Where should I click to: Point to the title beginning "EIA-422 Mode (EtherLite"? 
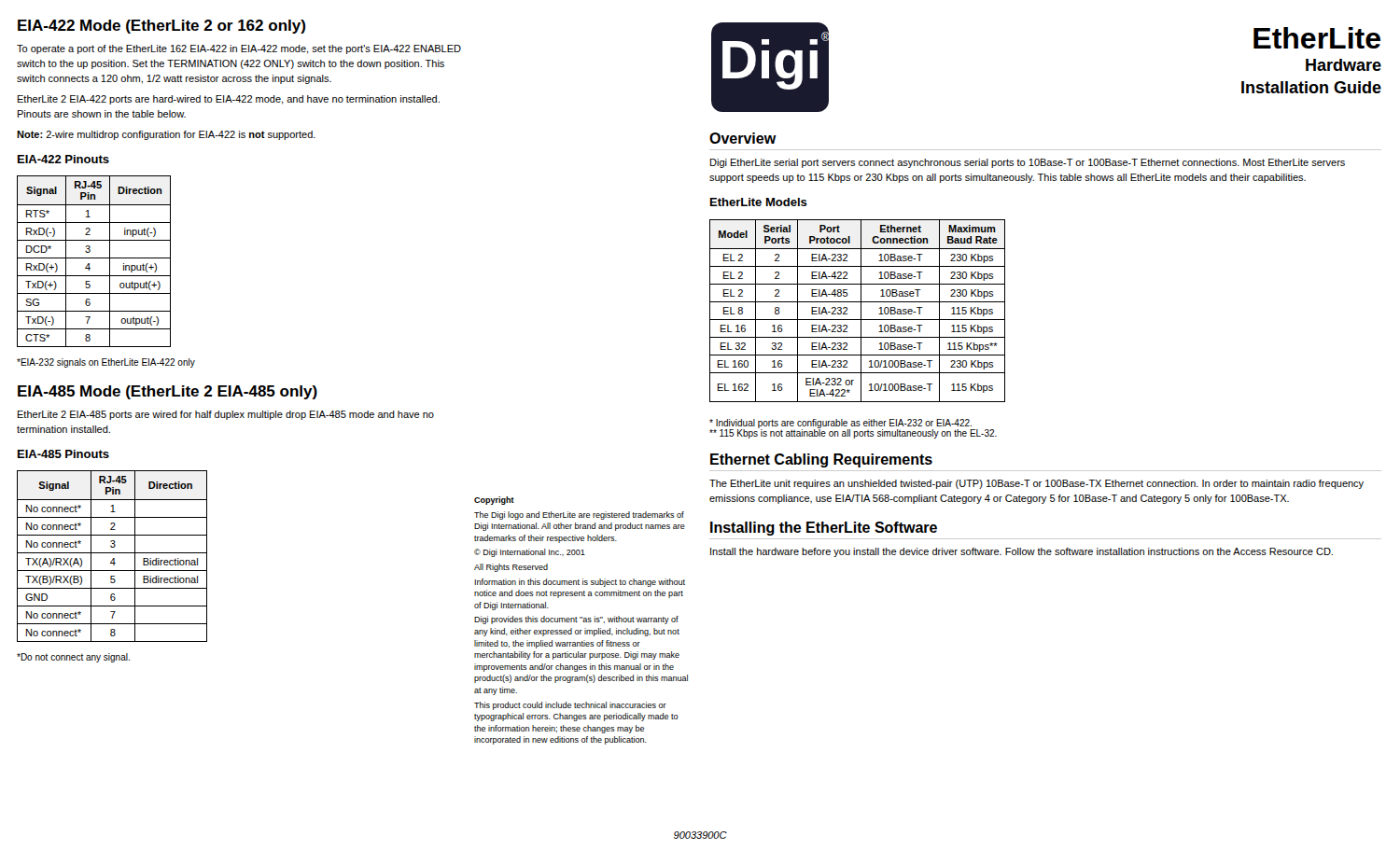pyautogui.click(x=161, y=26)
